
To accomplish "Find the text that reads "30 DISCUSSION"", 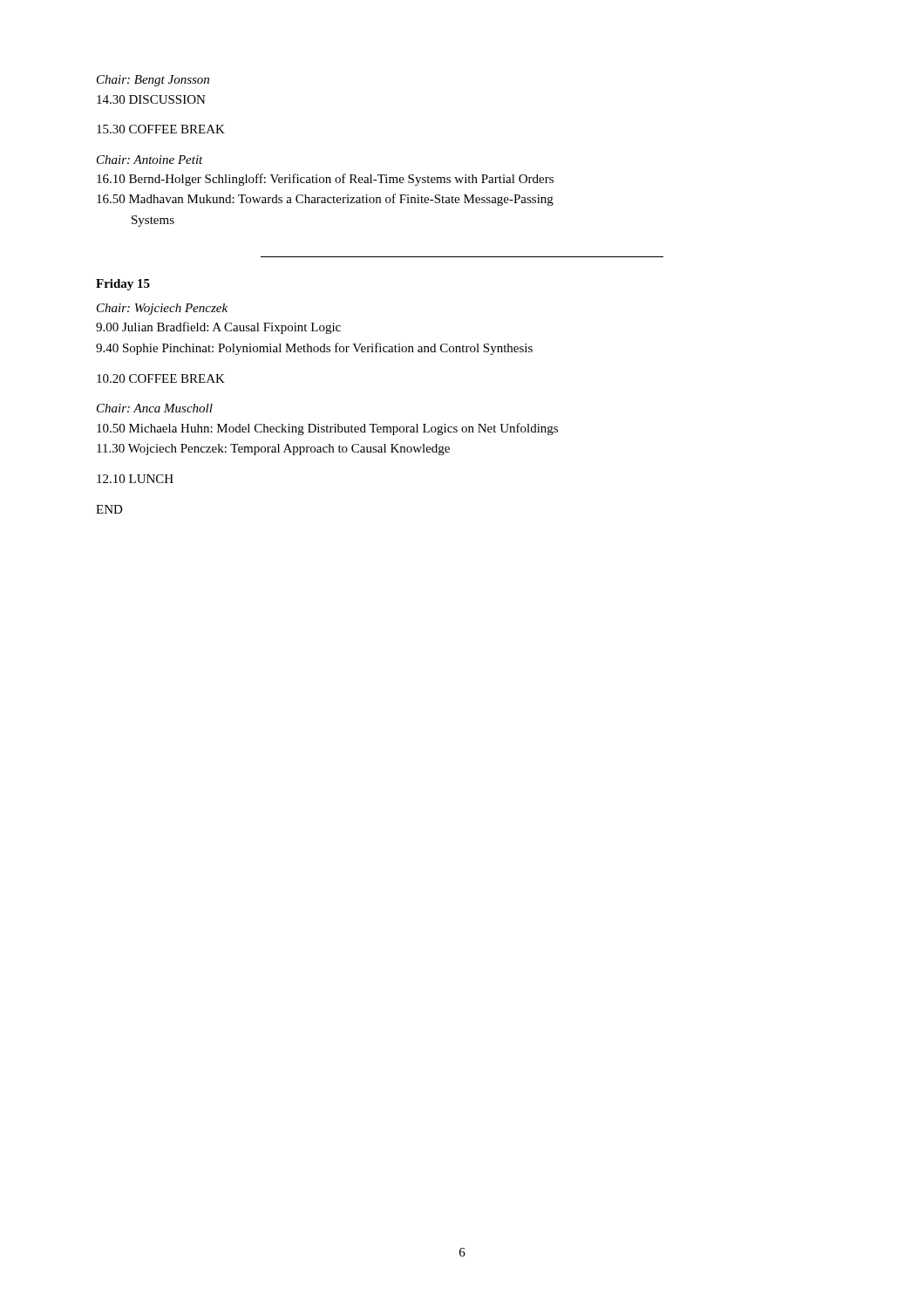I will (x=151, y=99).
